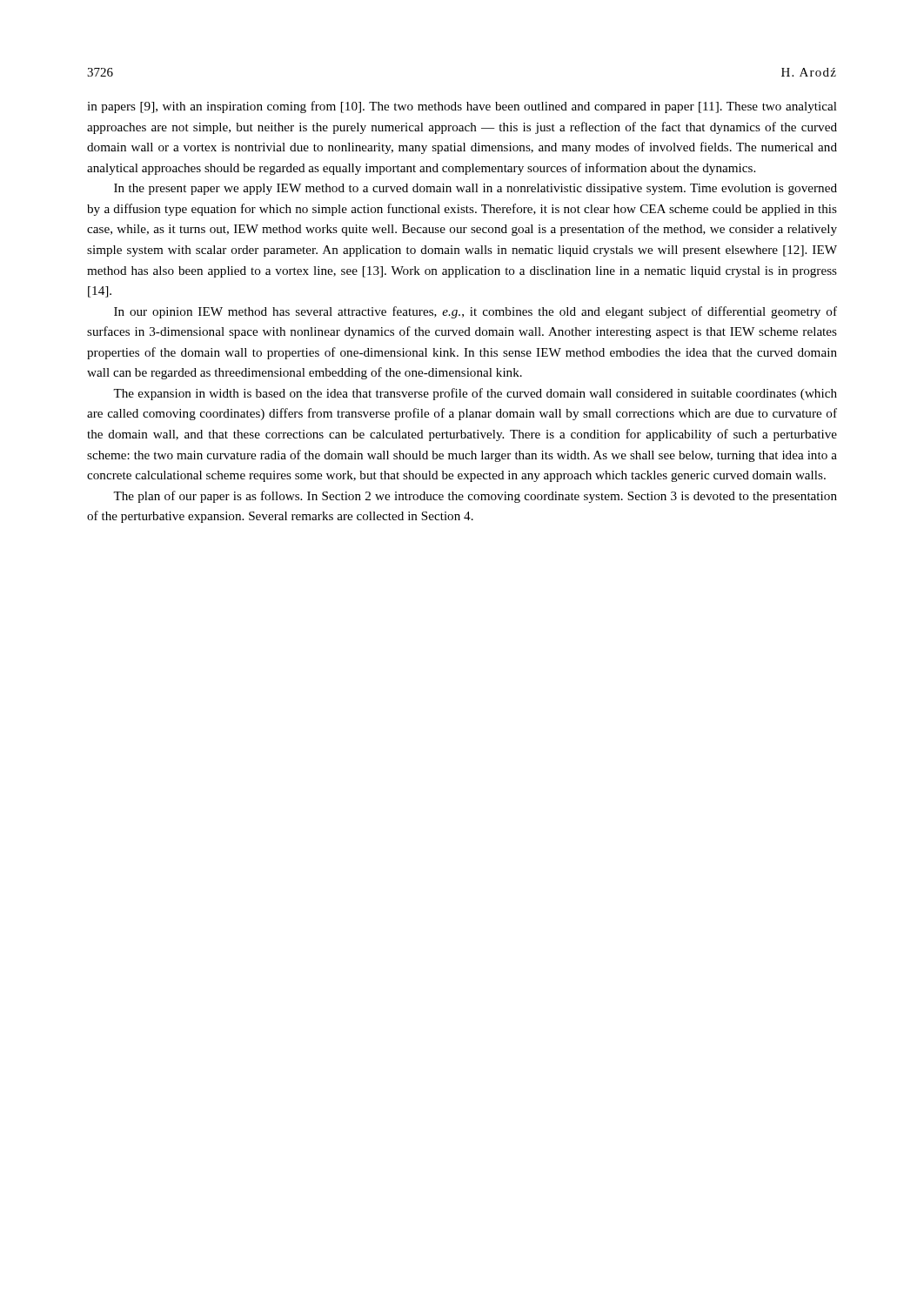Locate the block of text that opens with "In our opinion IEW method"

(462, 342)
